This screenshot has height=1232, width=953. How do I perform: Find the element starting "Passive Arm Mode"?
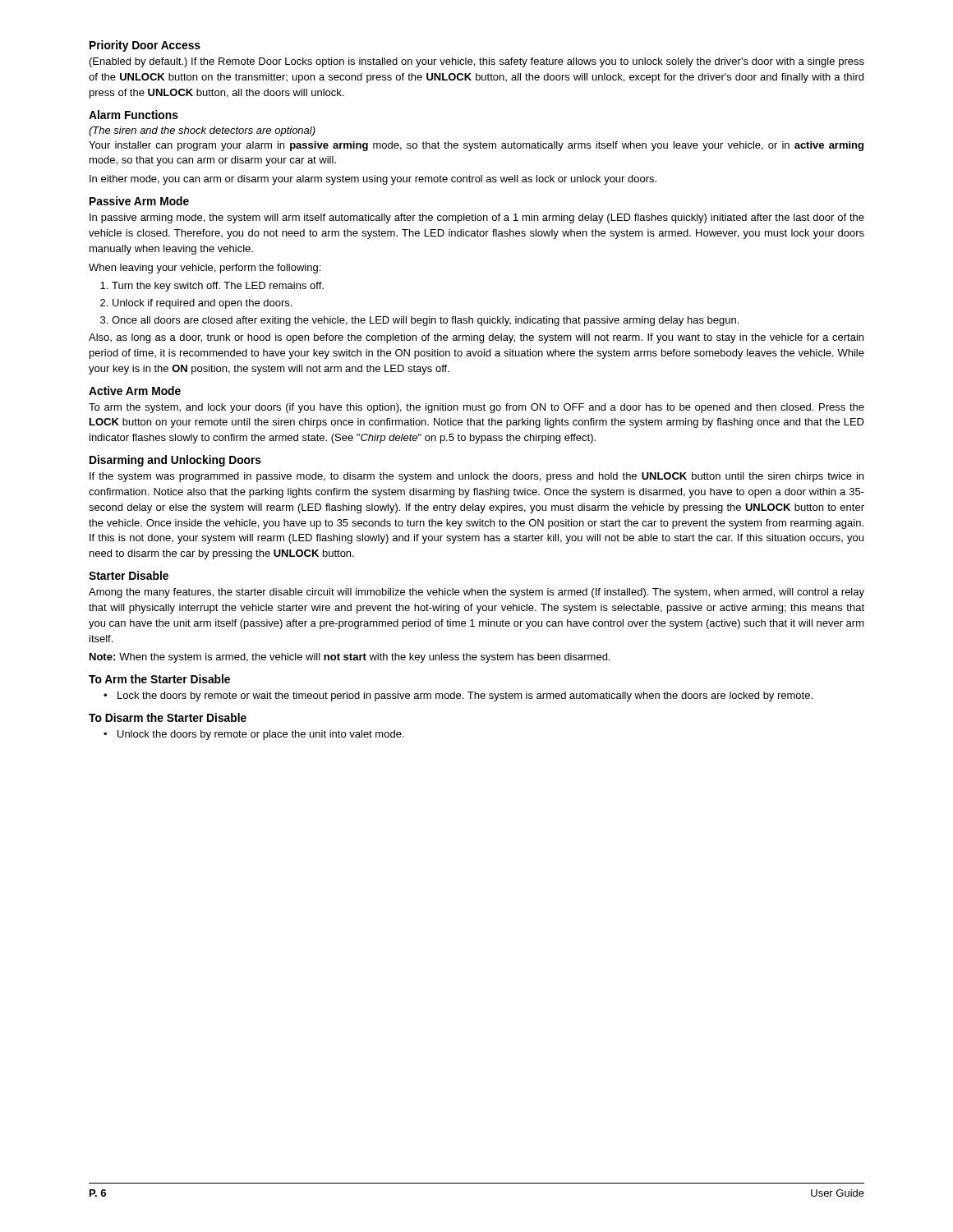[x=139, y=202]
